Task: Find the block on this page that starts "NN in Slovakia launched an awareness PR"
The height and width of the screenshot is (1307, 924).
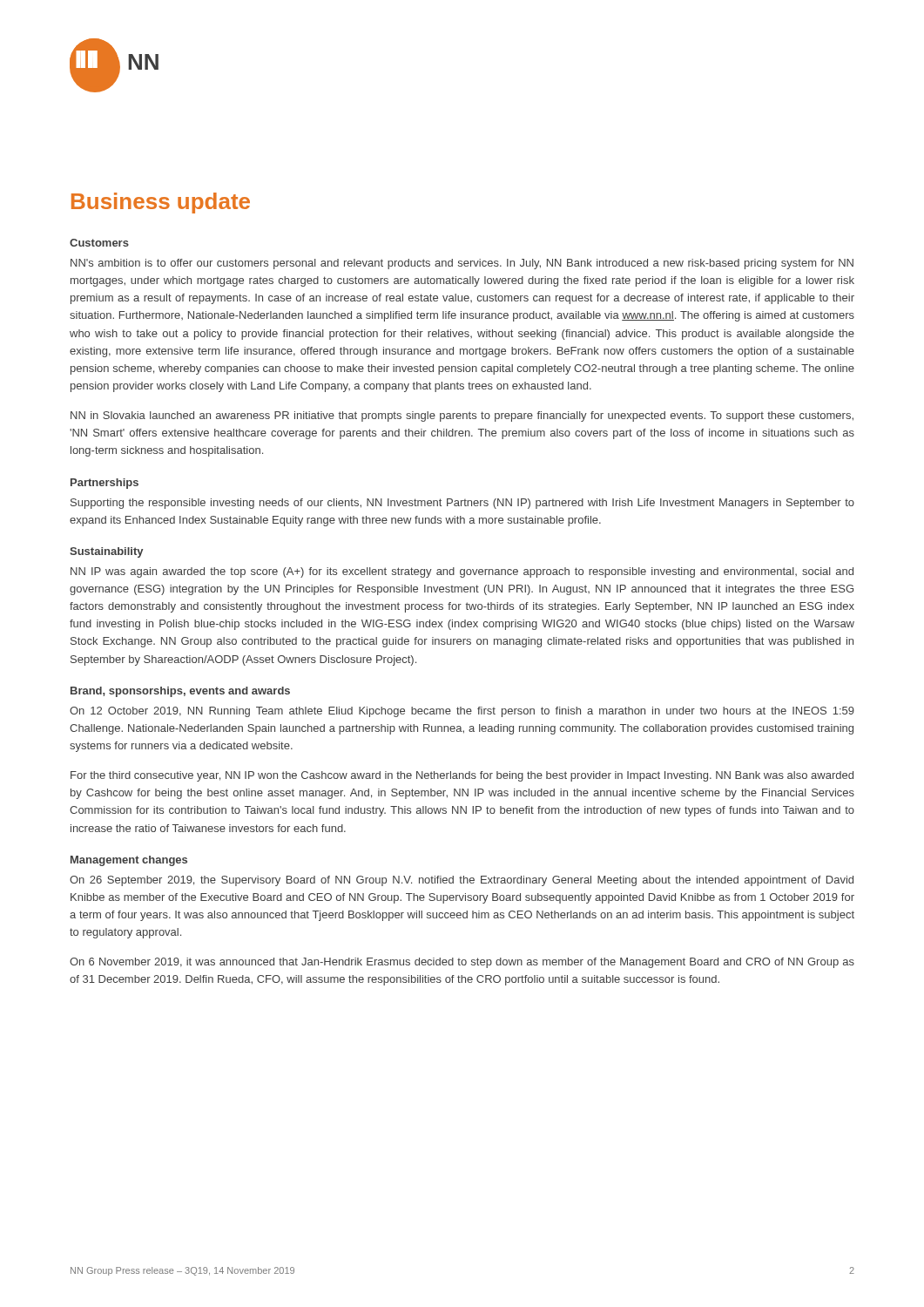Action: [462, 433]
